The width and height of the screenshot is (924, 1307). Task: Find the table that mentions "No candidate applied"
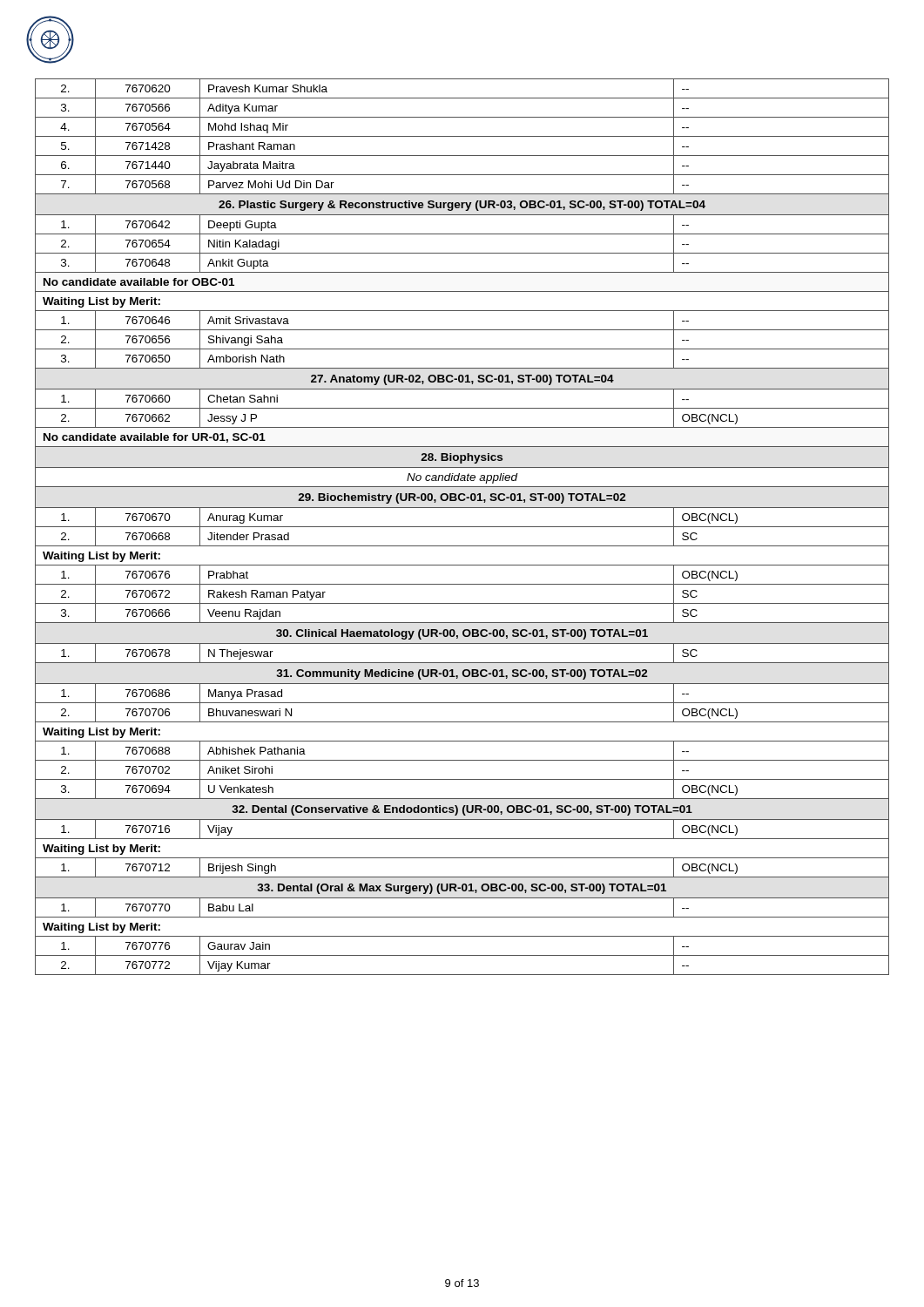(462, 522)
